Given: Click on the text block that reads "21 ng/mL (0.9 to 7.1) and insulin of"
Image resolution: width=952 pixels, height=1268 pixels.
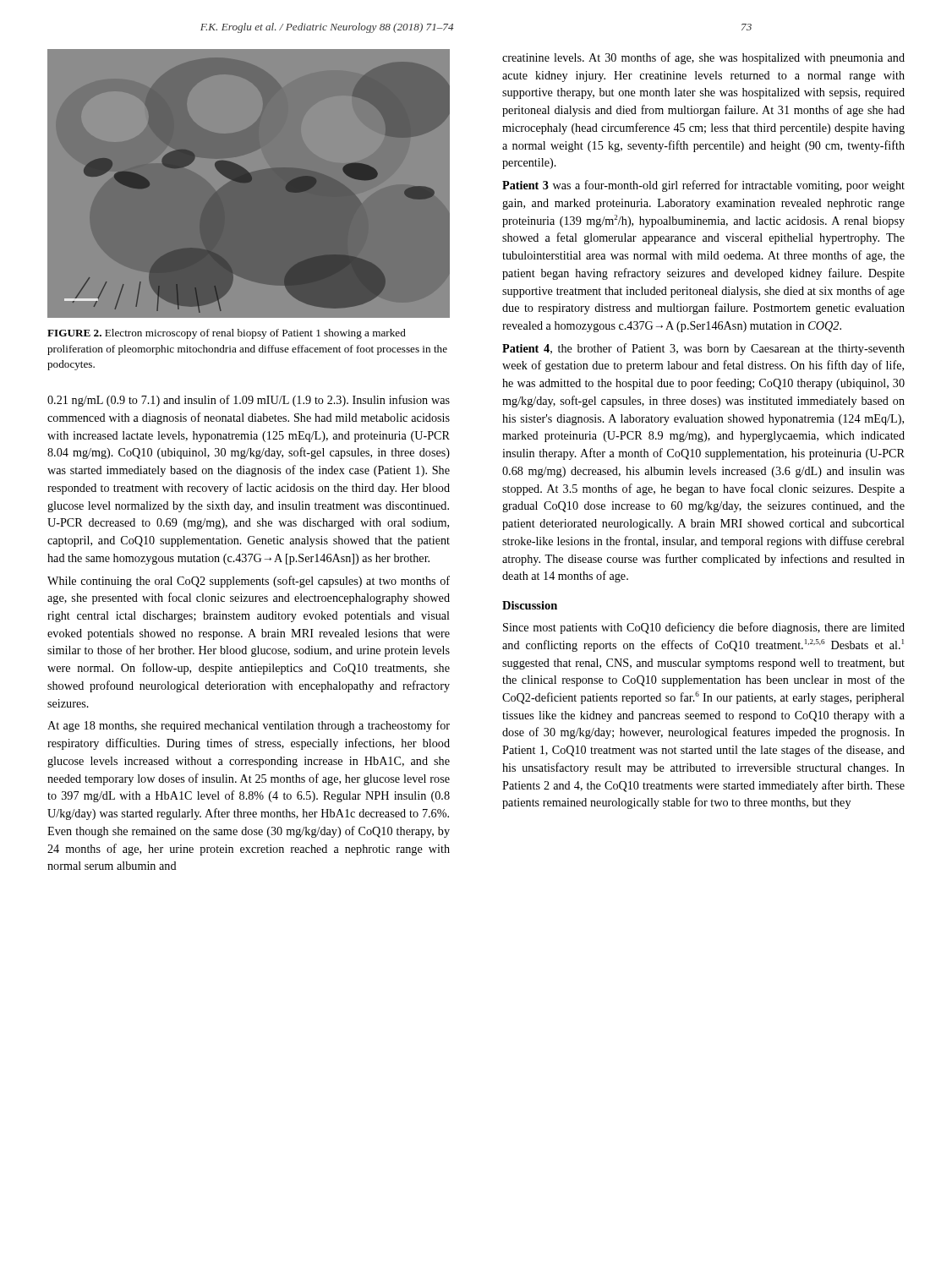Looking at the screenshot, I should pos(249,633).
